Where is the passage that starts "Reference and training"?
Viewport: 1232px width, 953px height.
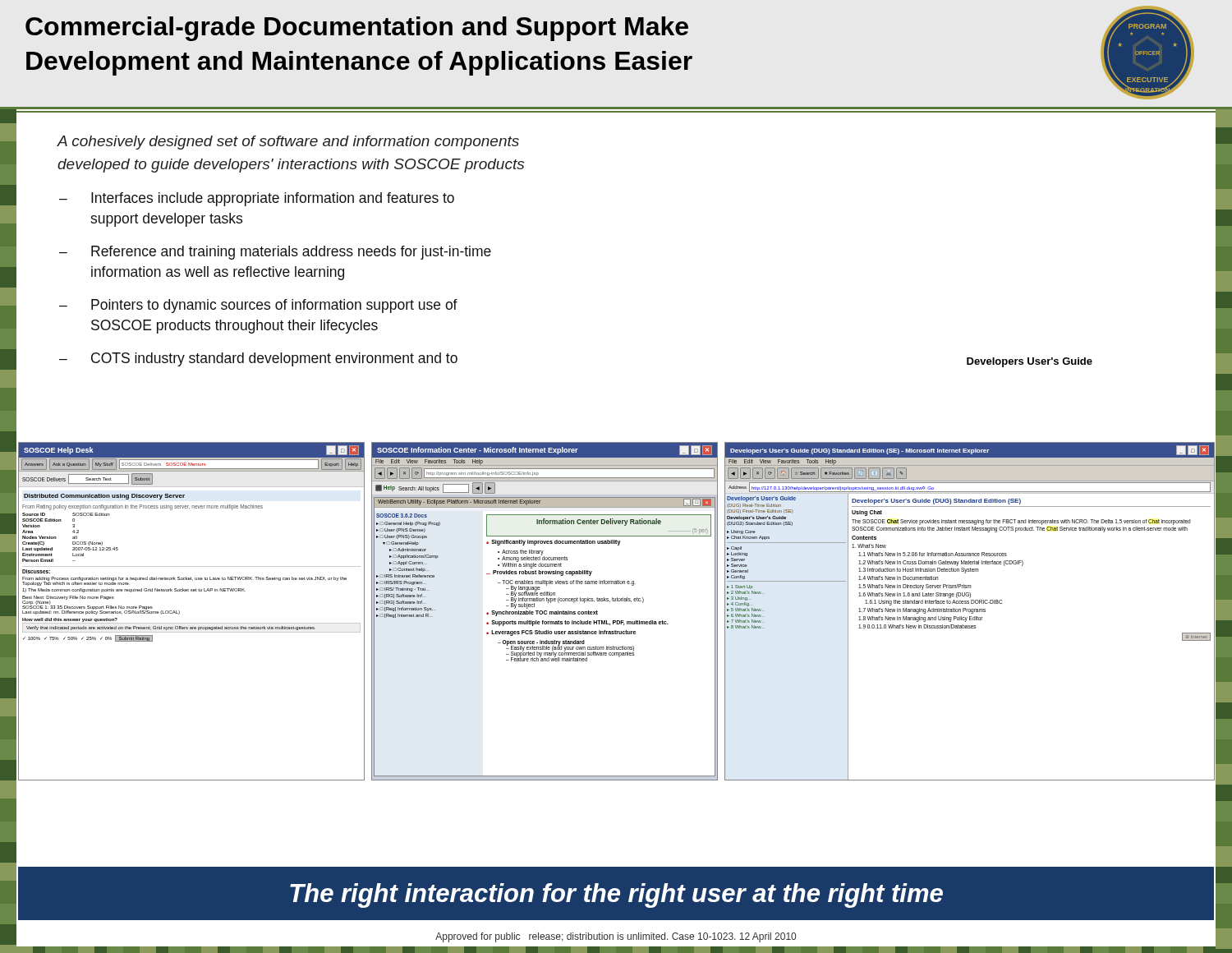click(x=439, y=262)
